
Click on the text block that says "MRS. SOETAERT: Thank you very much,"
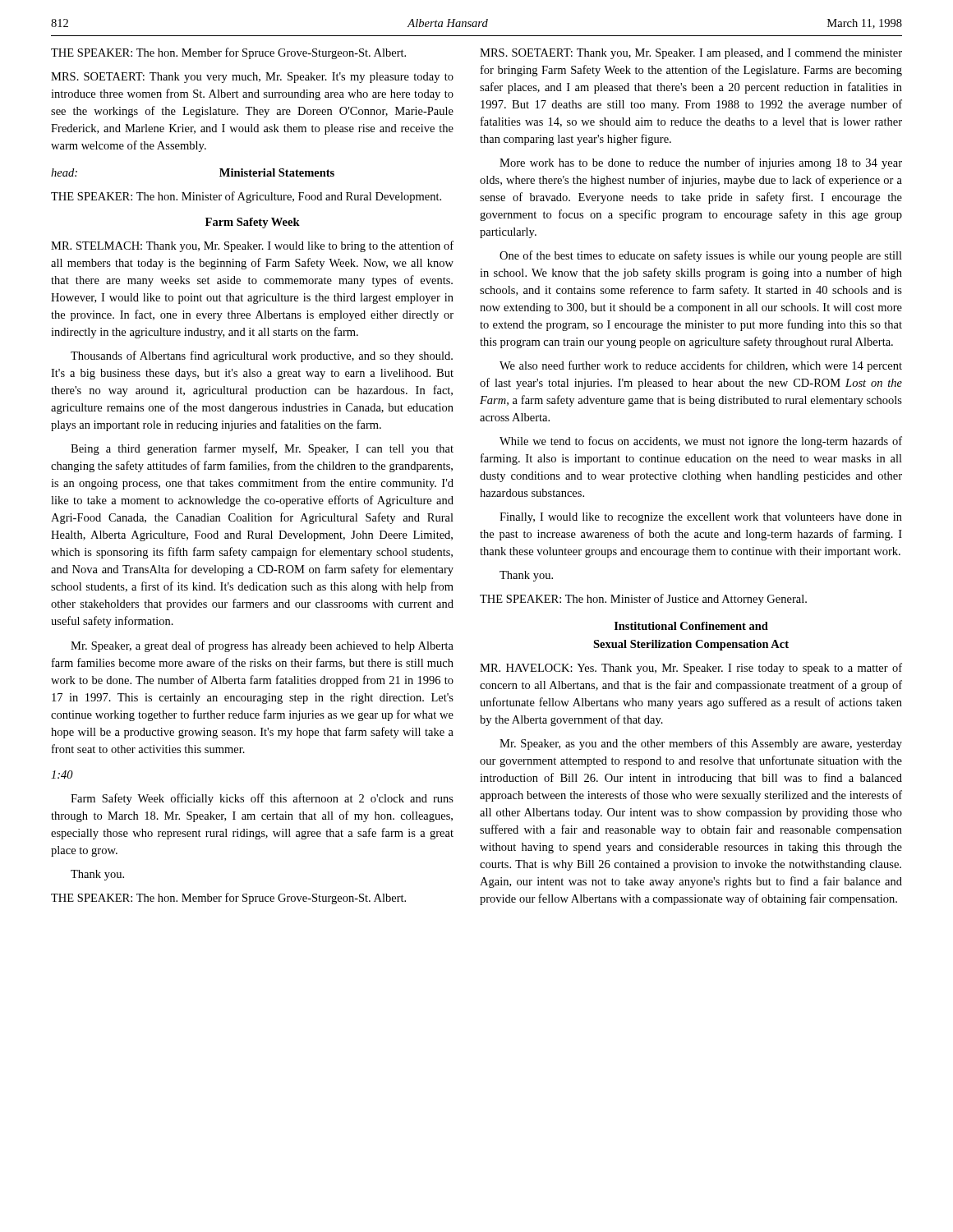pyautogui.click(x=252, y=111)
